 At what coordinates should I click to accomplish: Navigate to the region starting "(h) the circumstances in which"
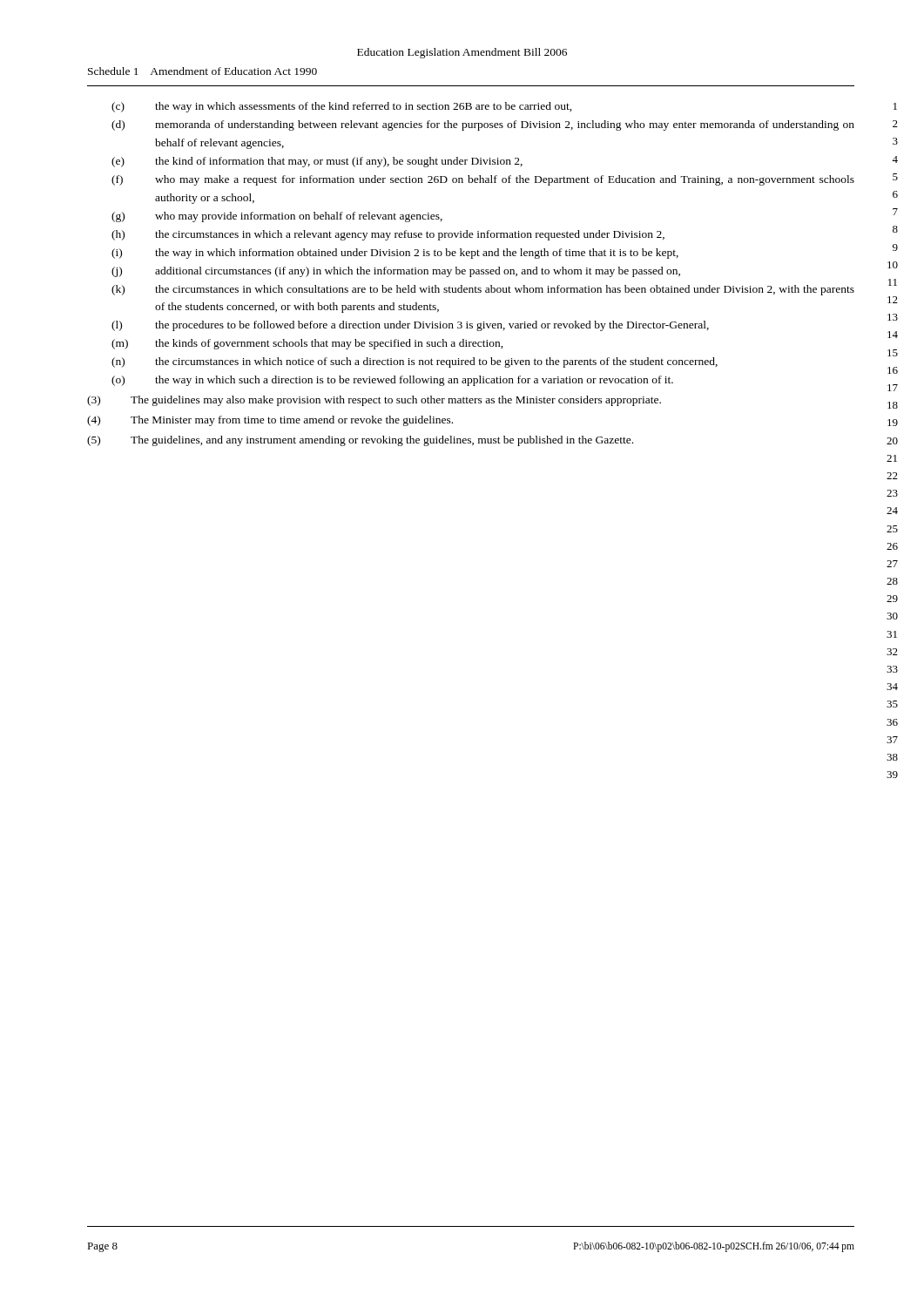tap(471, 234)
